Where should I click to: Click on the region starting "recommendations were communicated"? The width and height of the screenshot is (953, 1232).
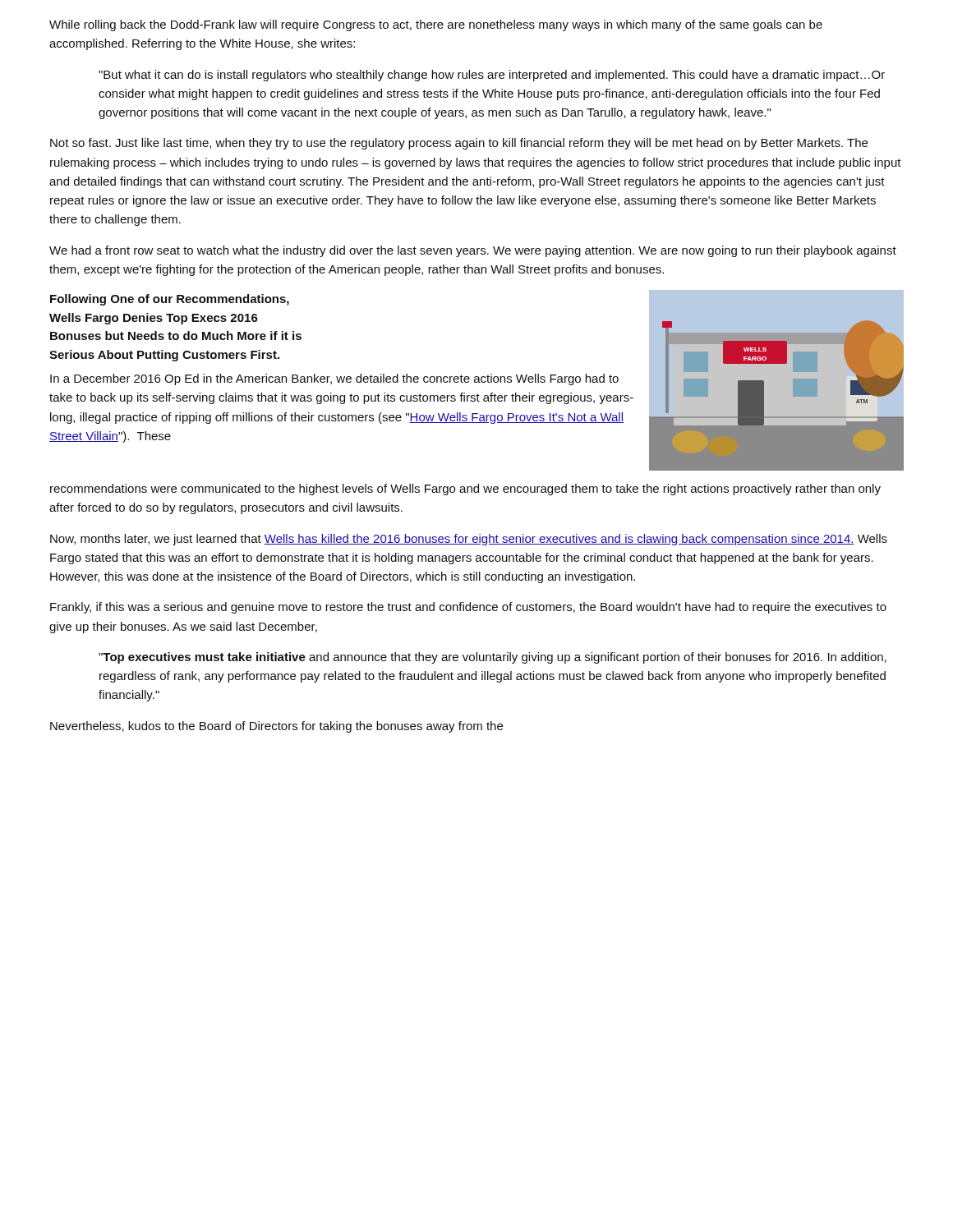coord(465,498)
